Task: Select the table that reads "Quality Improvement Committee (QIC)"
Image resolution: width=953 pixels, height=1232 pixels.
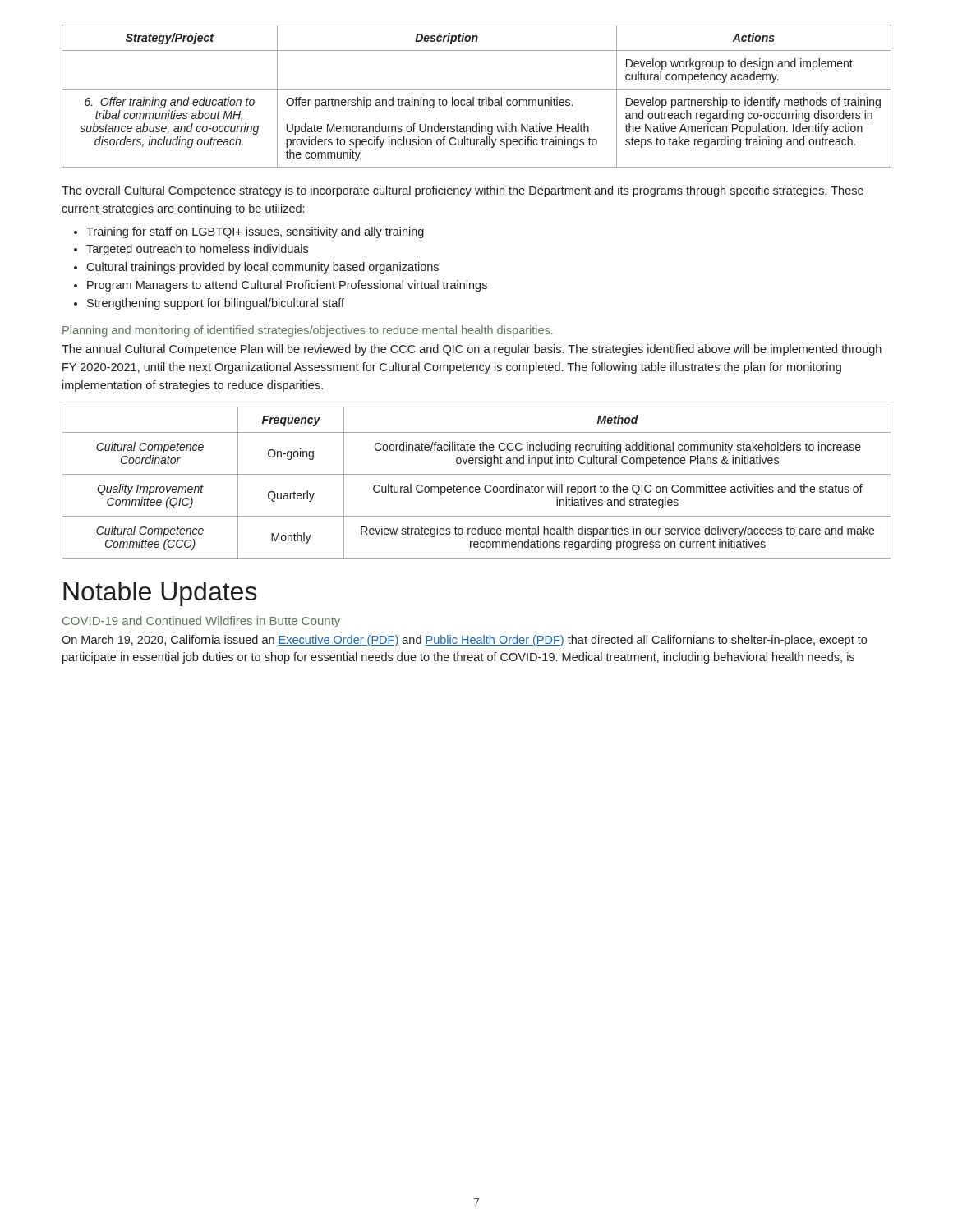Action: [476, 482]
